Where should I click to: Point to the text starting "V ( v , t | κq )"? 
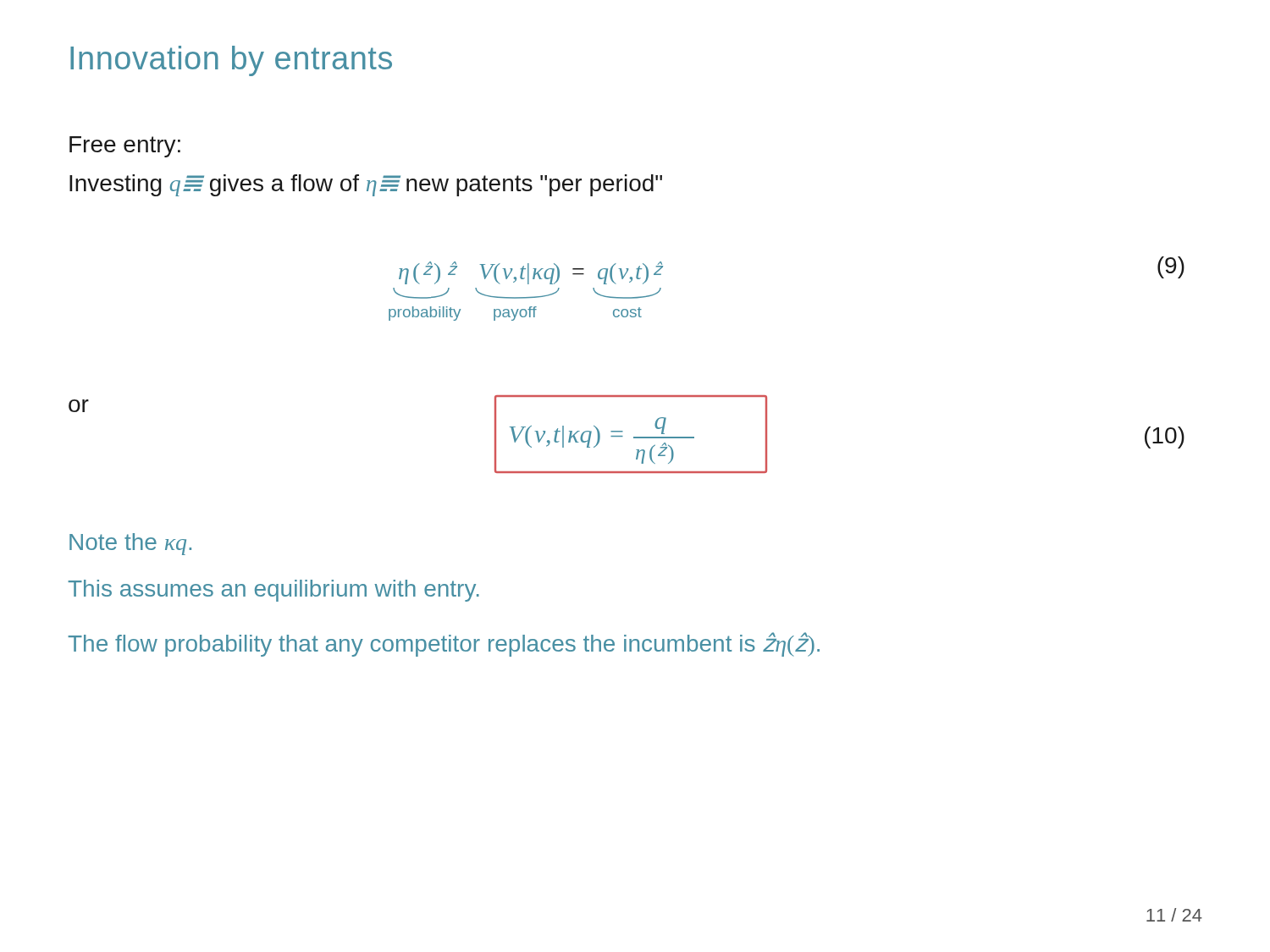[x=634, y=437]
